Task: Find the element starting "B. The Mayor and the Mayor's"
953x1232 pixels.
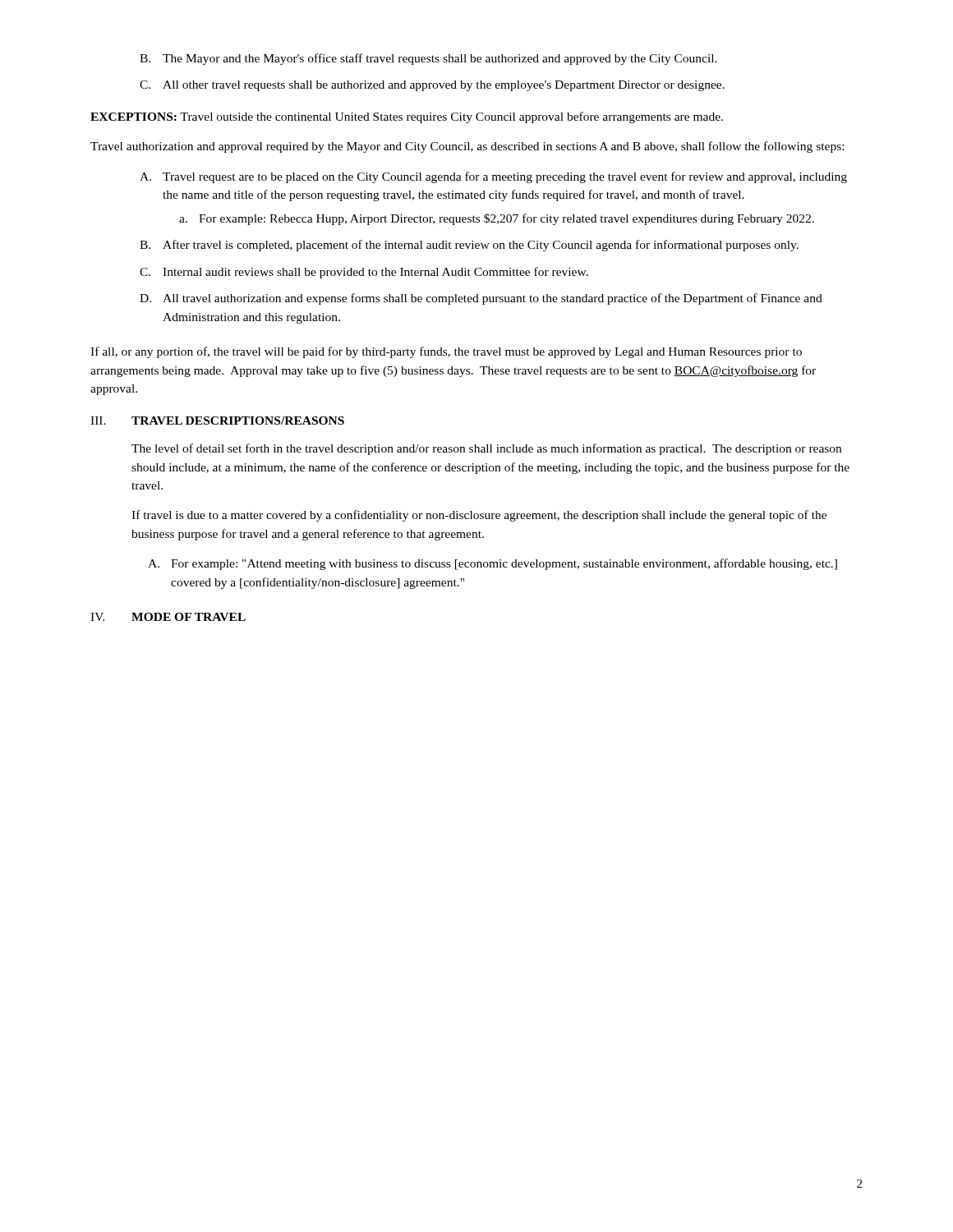Action: pos(429,59)
